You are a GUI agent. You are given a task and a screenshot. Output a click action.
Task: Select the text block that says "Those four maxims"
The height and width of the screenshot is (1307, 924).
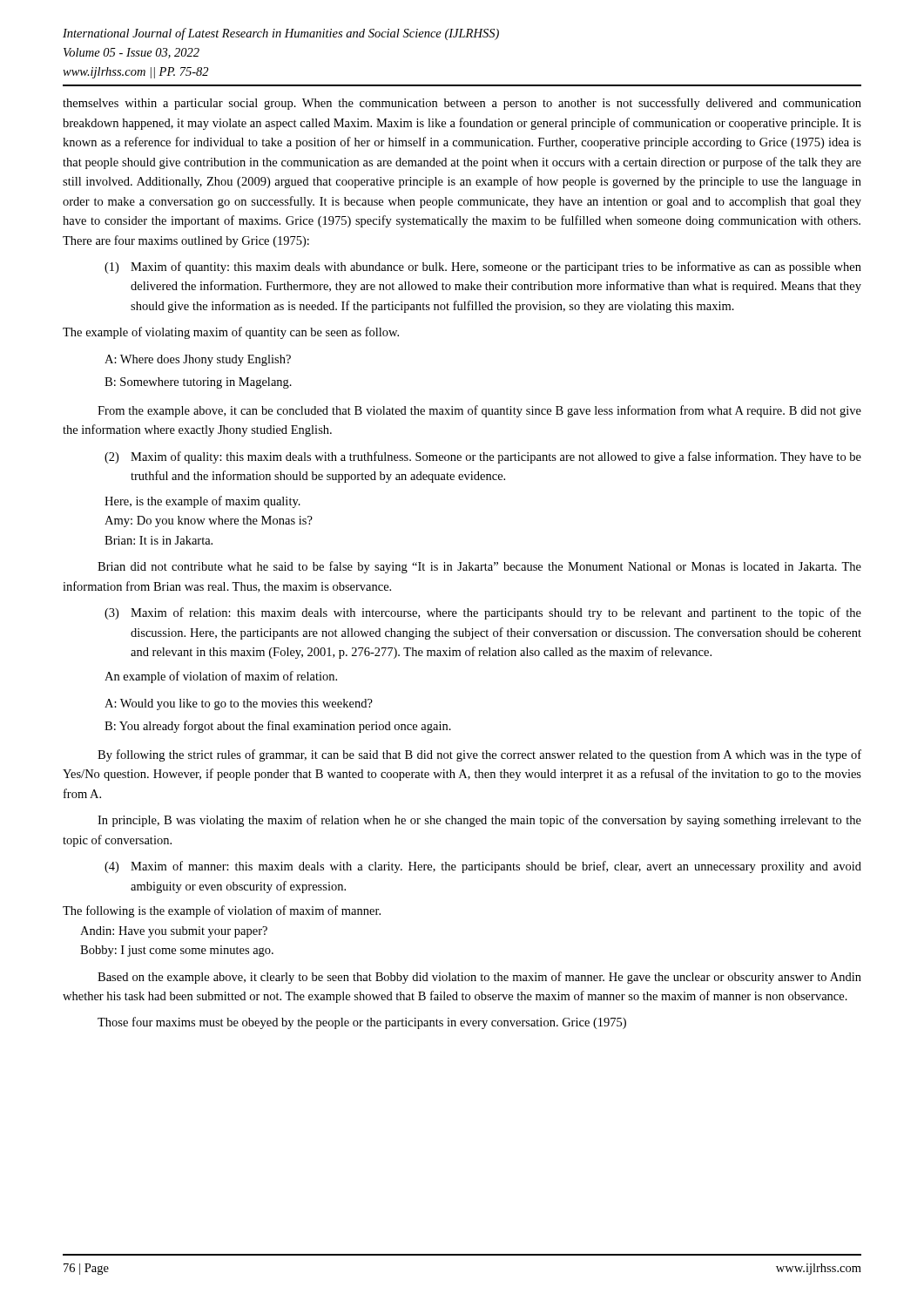pyautogui.click(x=362, y=1022)
